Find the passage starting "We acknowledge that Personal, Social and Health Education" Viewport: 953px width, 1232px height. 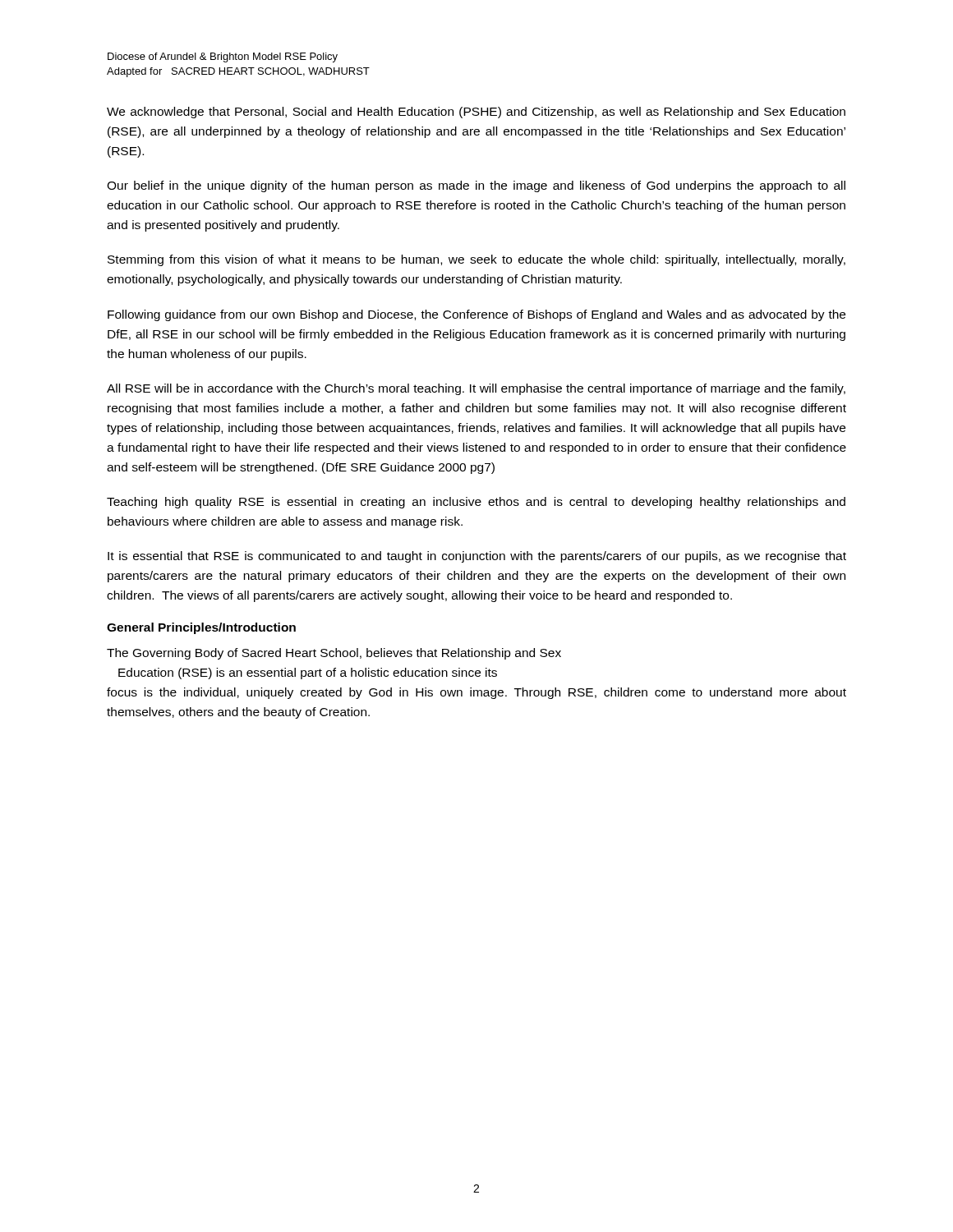pos(476,131)
